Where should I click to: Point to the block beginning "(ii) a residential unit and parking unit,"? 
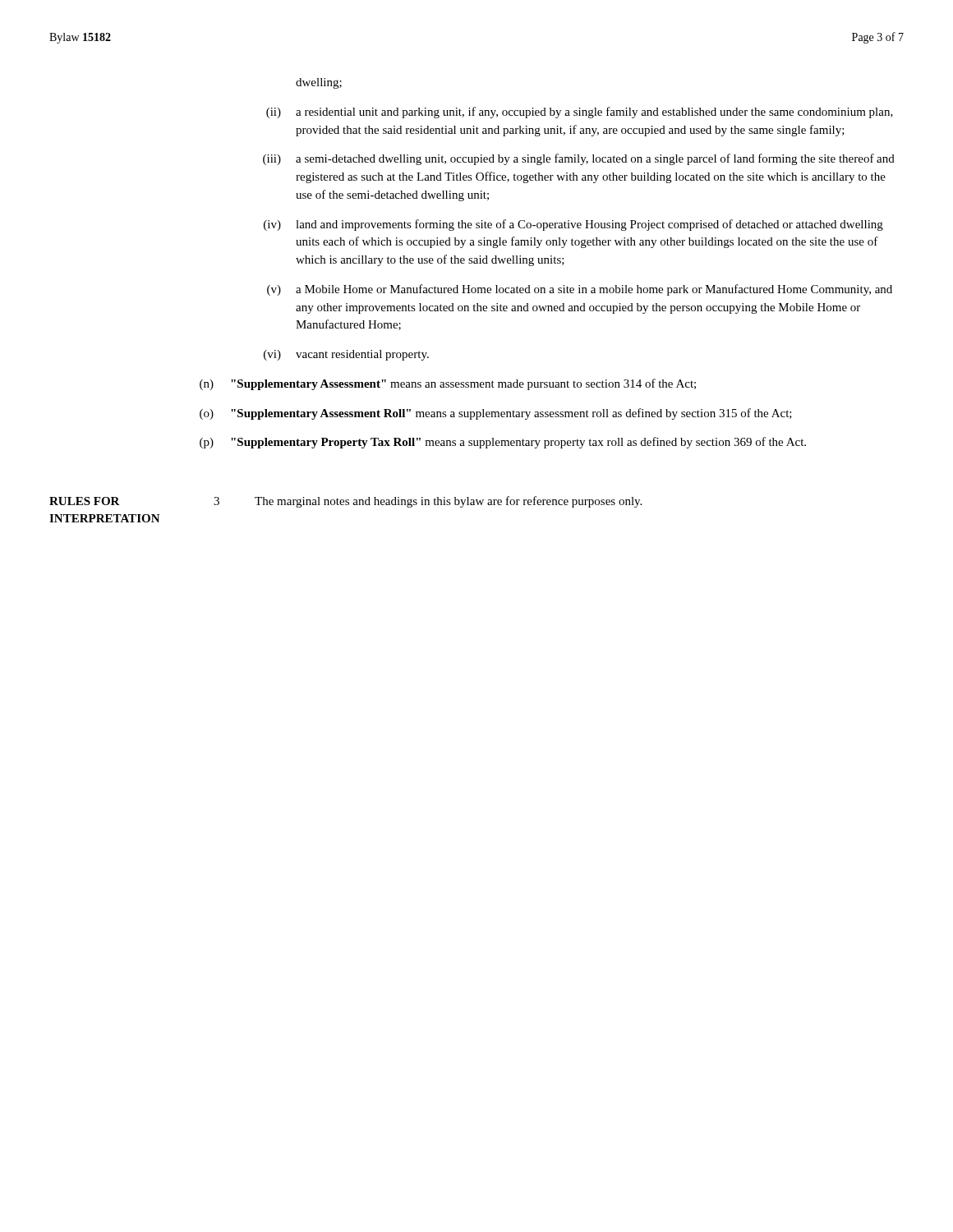point(567,121)
